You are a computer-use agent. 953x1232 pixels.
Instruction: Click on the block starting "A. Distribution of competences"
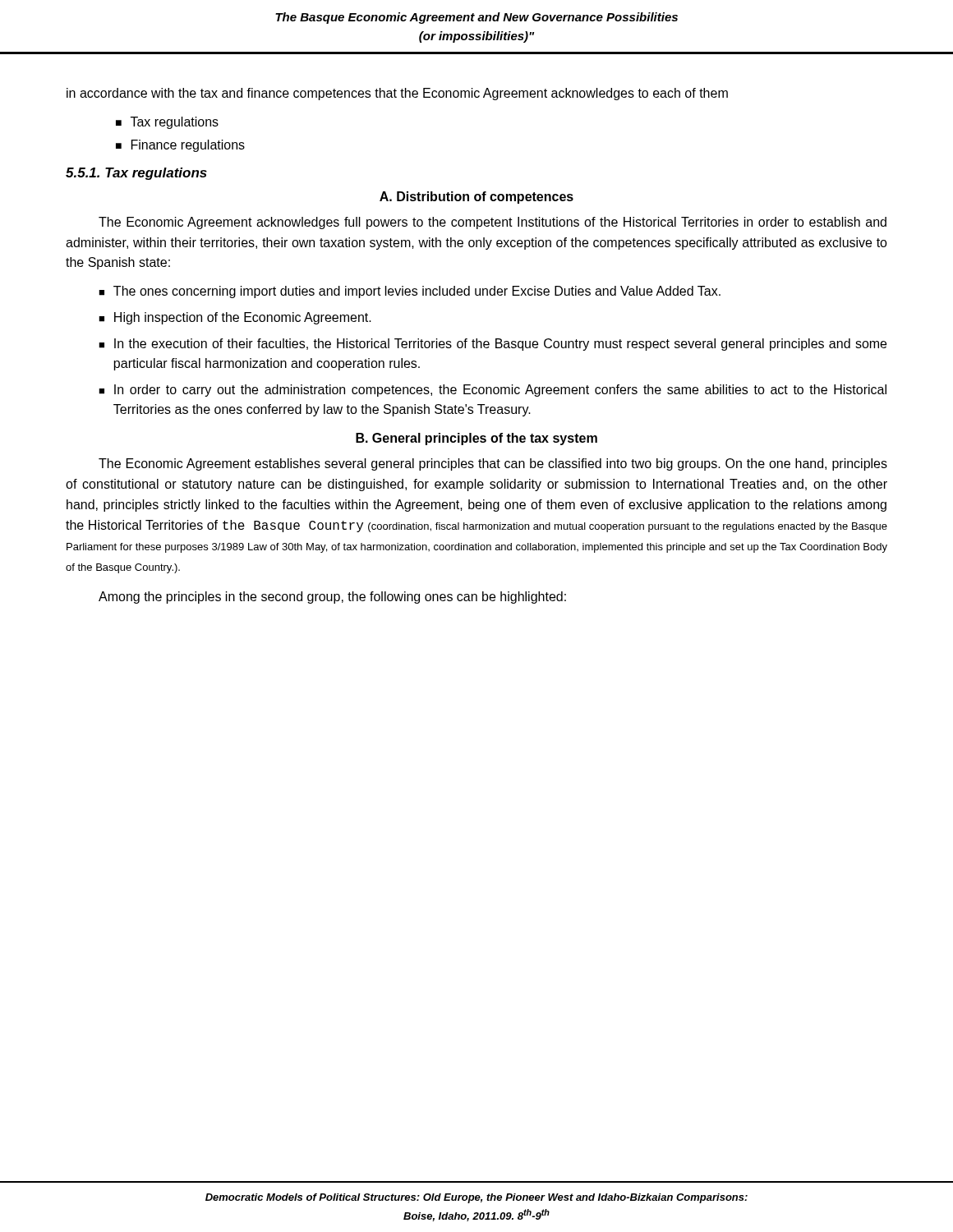tap(476, 197)
